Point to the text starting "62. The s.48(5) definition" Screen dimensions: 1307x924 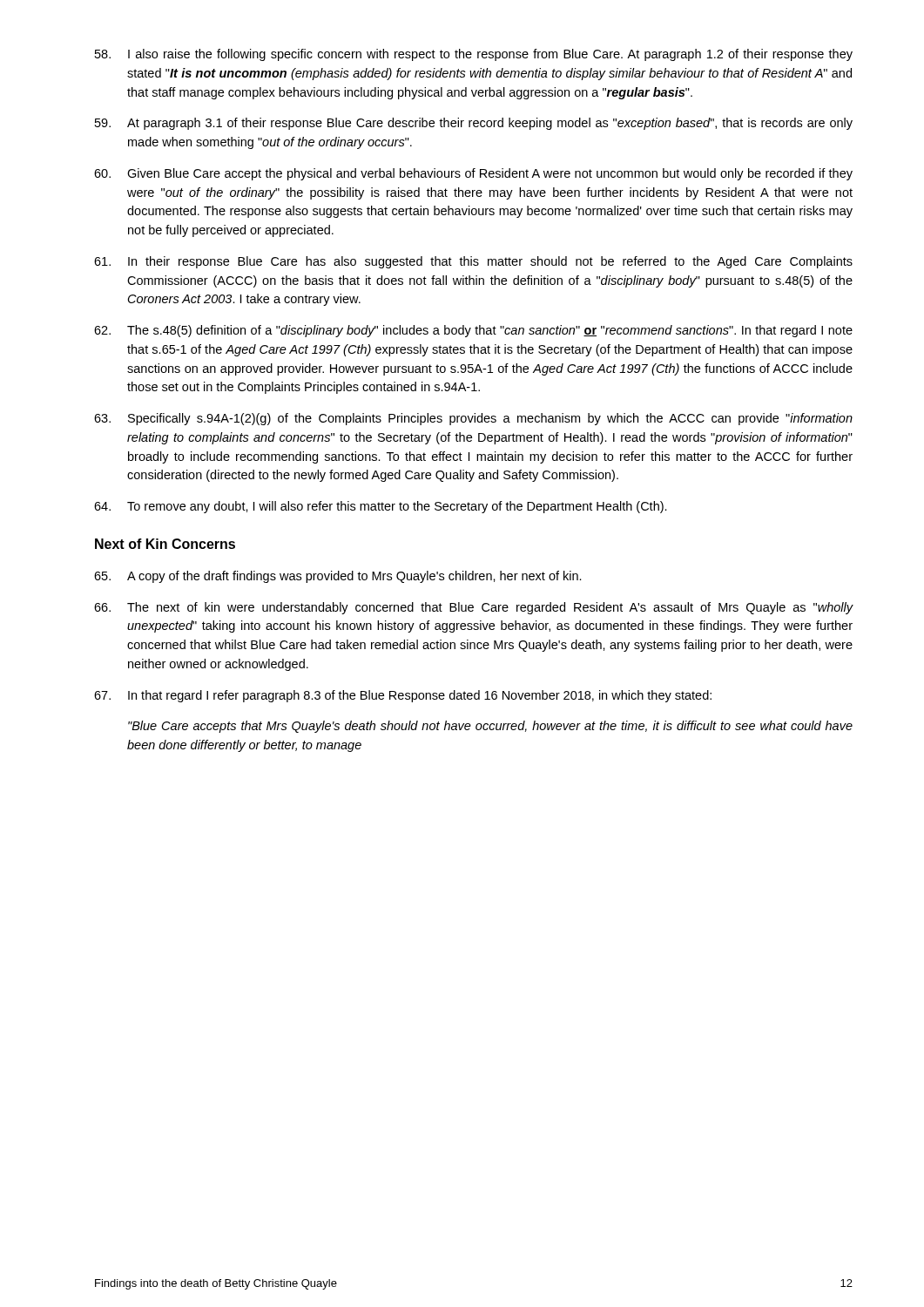[473, 359]
